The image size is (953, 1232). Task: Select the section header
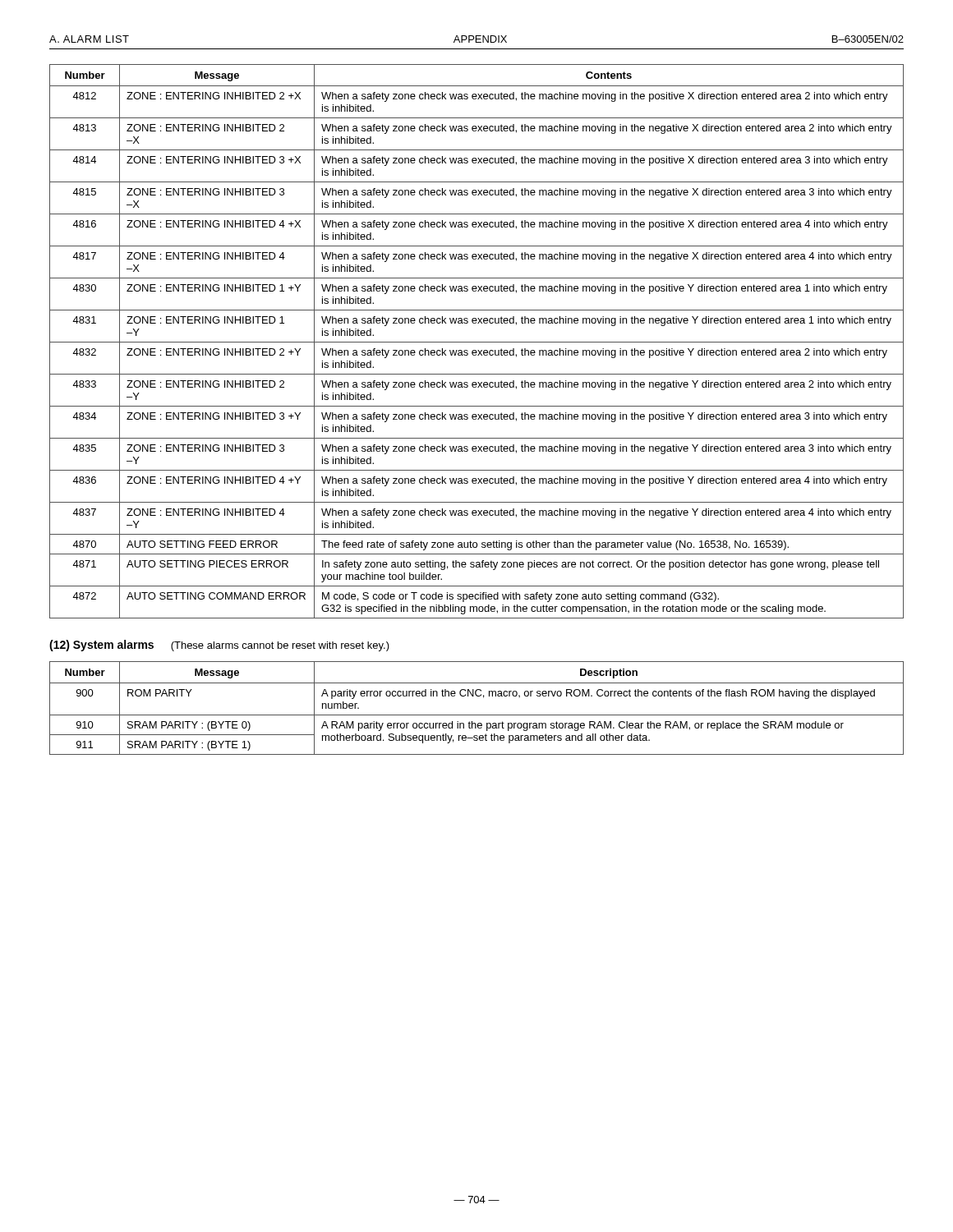[102, 645]
